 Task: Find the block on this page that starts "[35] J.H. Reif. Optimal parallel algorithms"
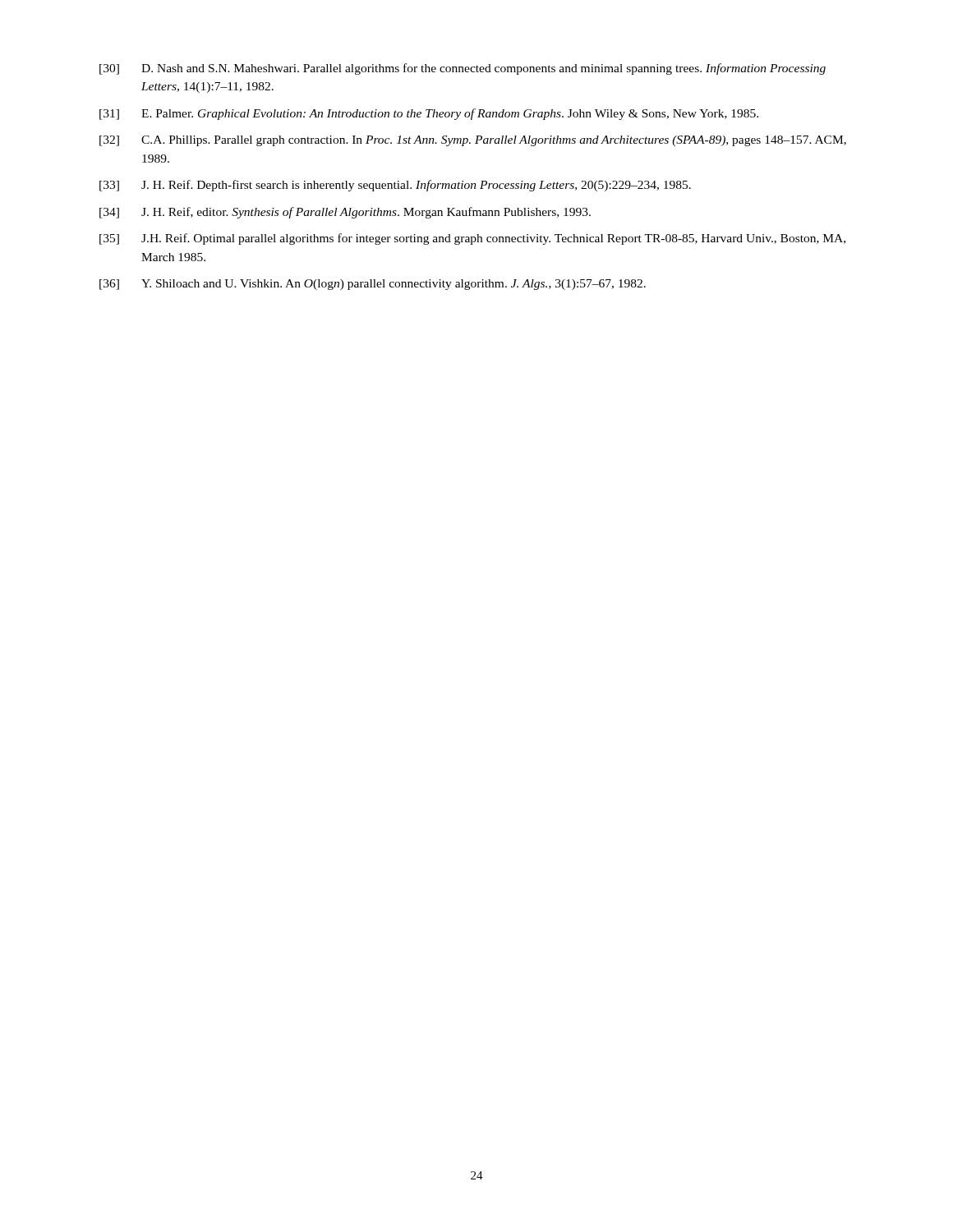click(476, 248)
